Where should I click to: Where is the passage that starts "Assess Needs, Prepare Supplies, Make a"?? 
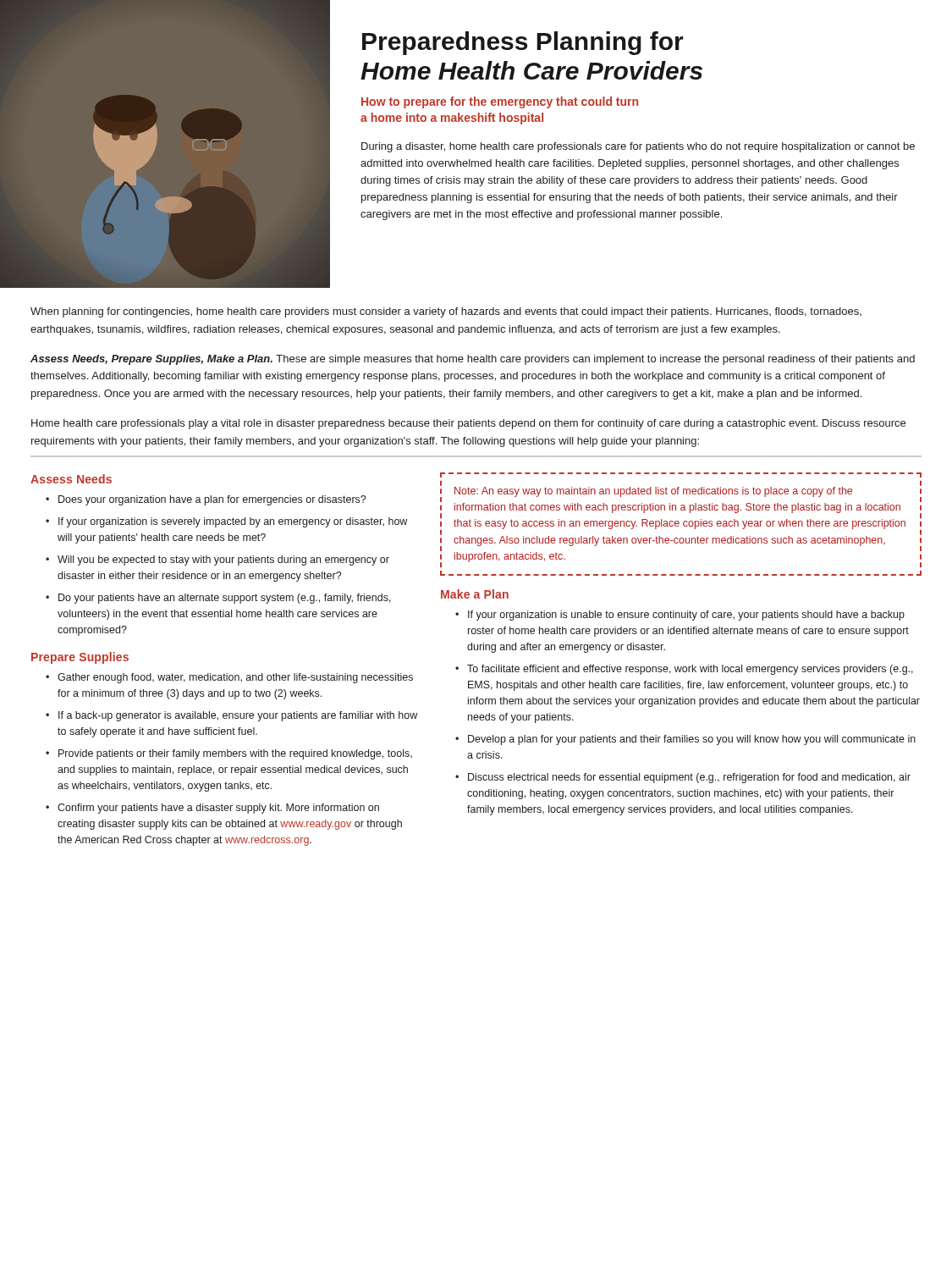[x=473, y=376]
